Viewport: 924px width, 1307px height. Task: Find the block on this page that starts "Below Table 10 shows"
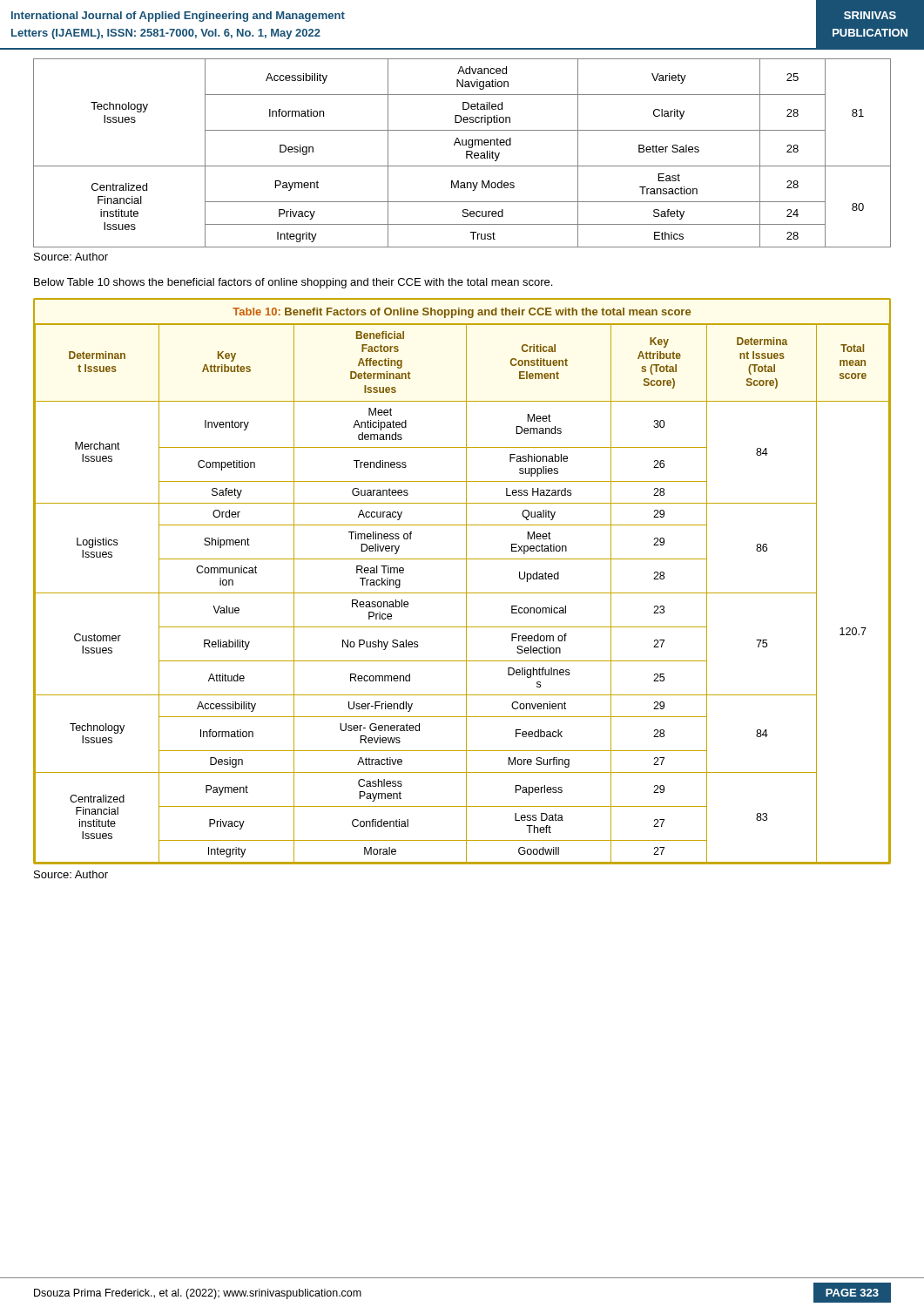[x=293, y=282]
